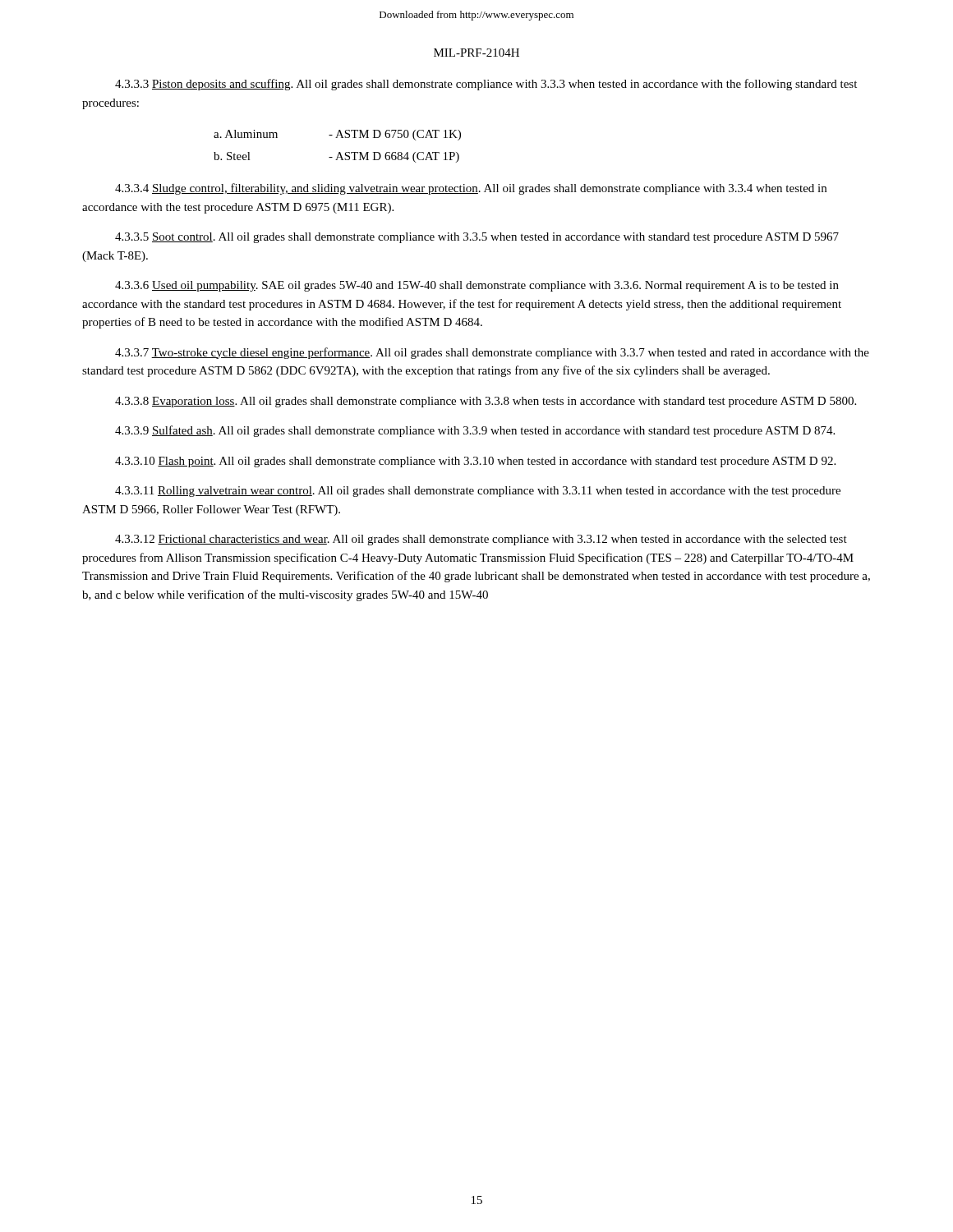Select the text block starting "b. Steel - ASTM"
The width and height of the screenshot is (953, 1232).
(x=337, y=156)
